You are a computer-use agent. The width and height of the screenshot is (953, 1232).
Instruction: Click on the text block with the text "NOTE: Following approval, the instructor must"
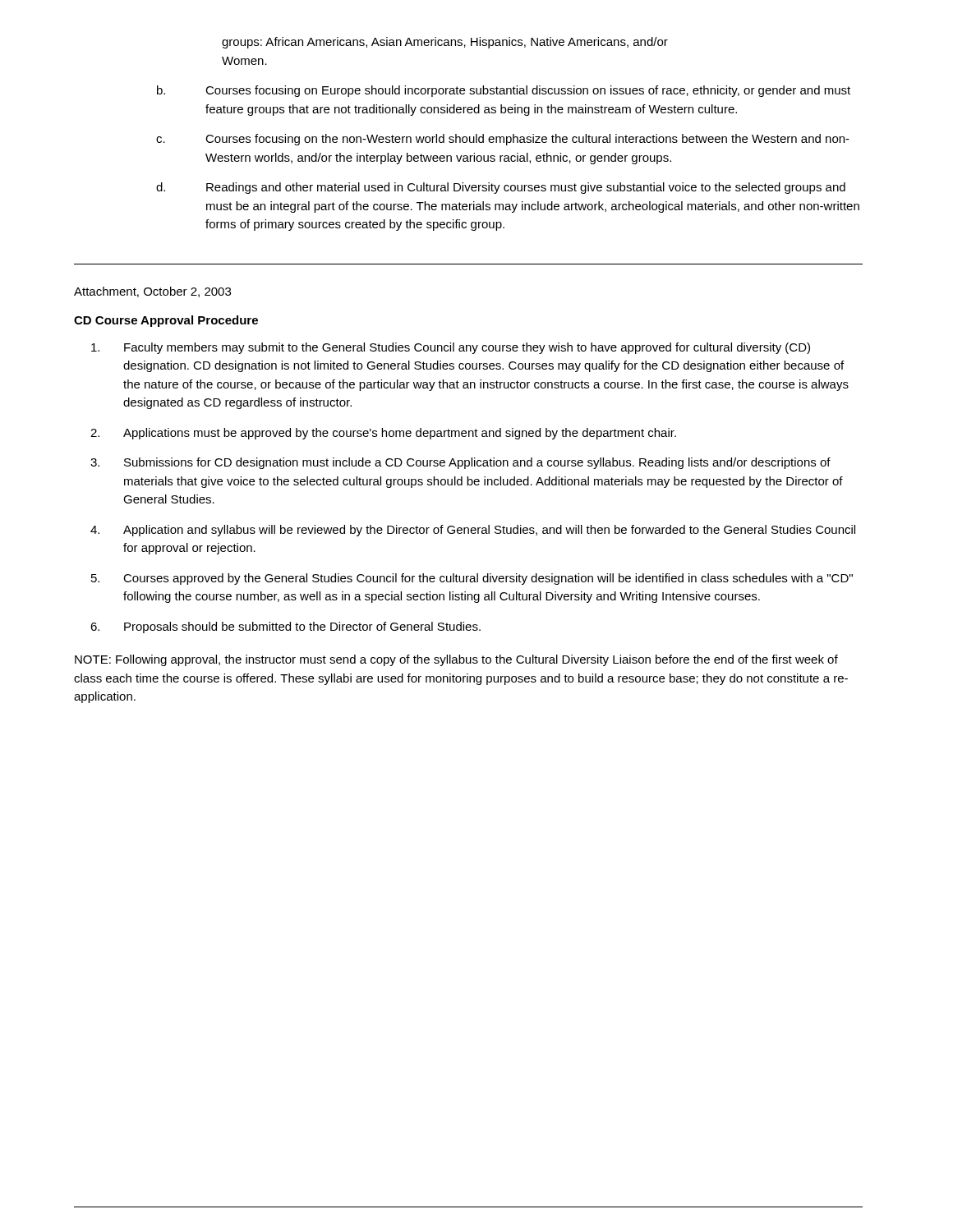pyautogui.click(x=468, y=678)
